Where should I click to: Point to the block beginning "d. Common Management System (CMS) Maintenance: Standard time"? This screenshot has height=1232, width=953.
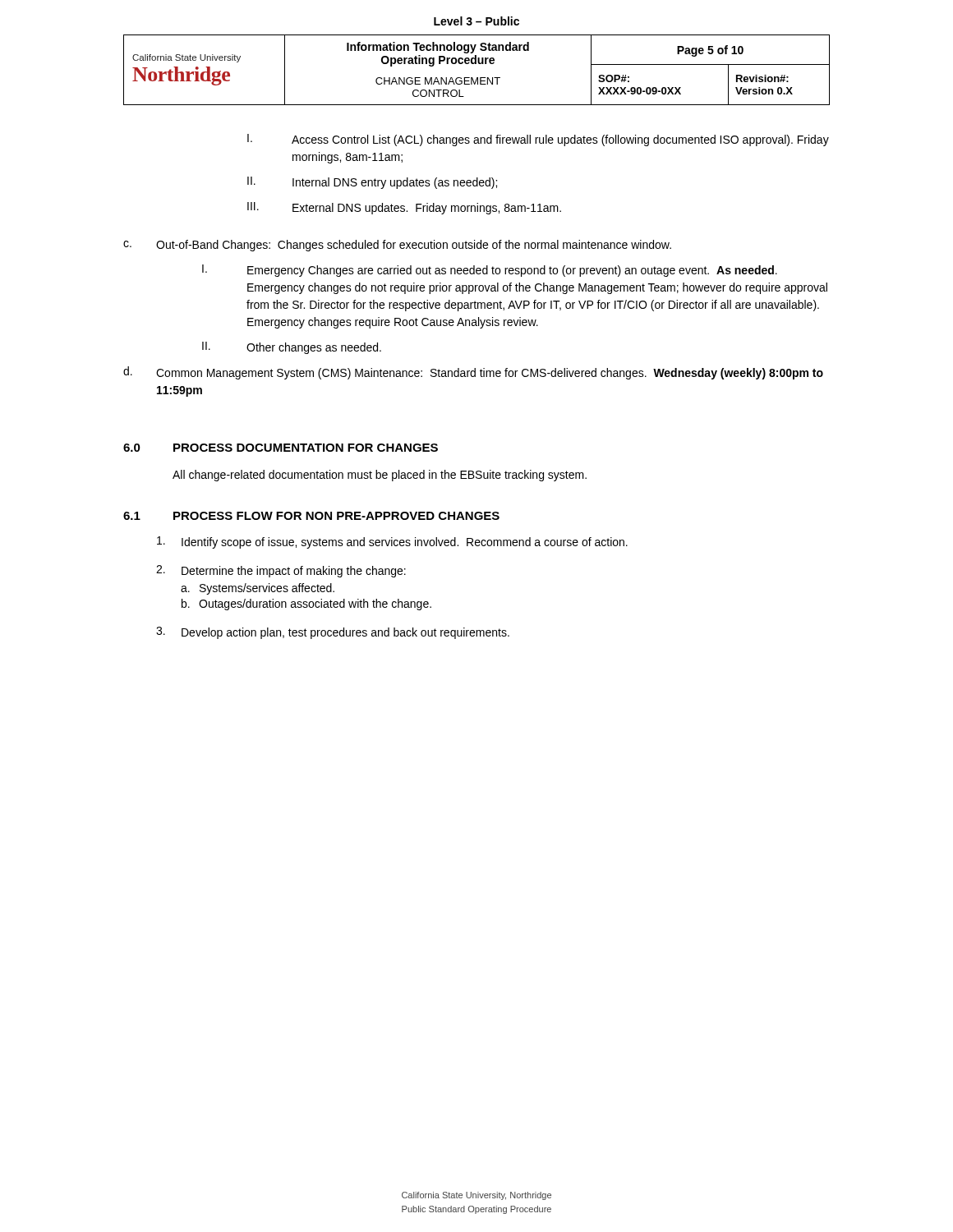pyautogui.click(x=476, y=382)
